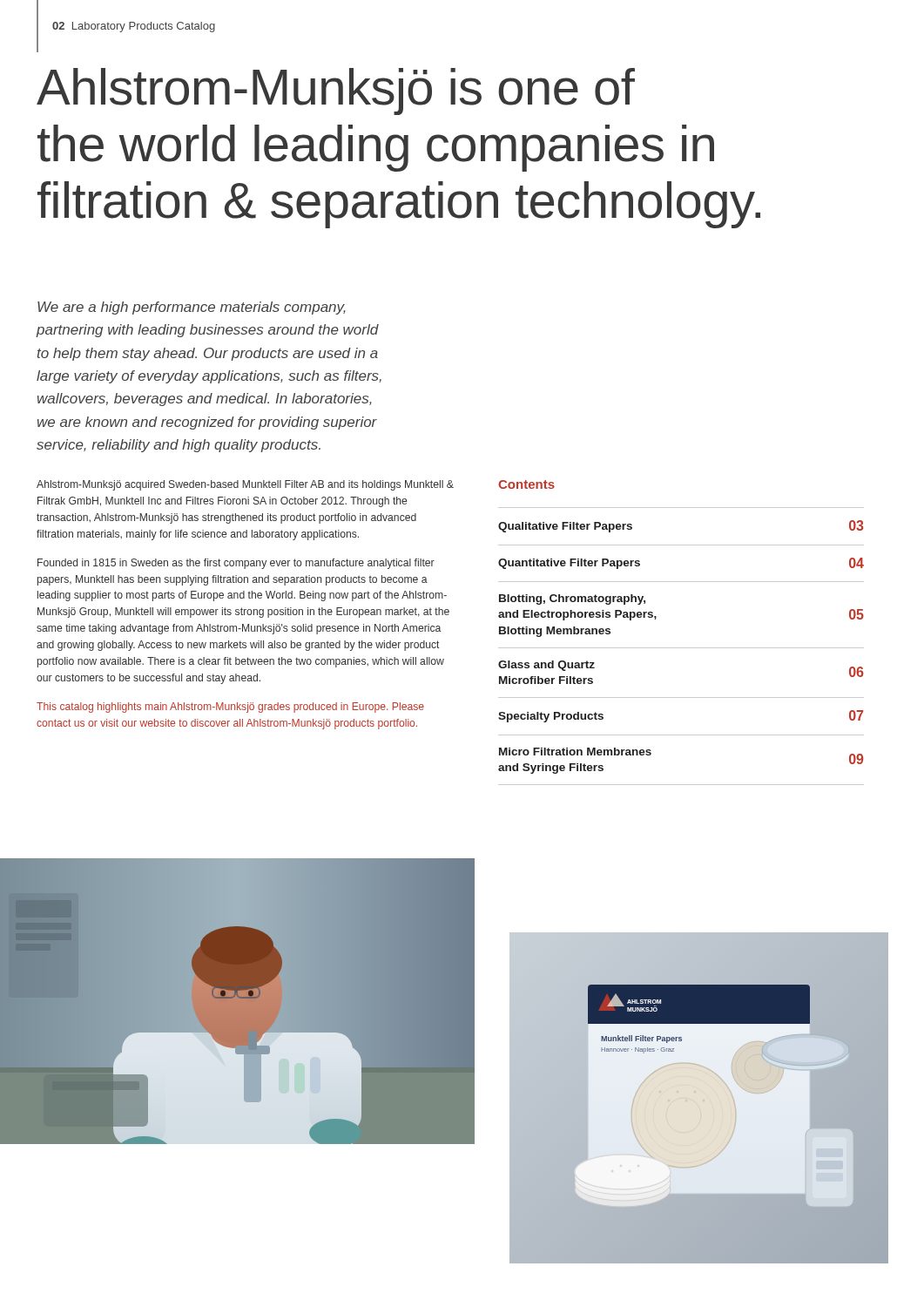Find the list item that says "Specialty Products"
This screenshot has height=1307, width=924.
tap(551, 716)
